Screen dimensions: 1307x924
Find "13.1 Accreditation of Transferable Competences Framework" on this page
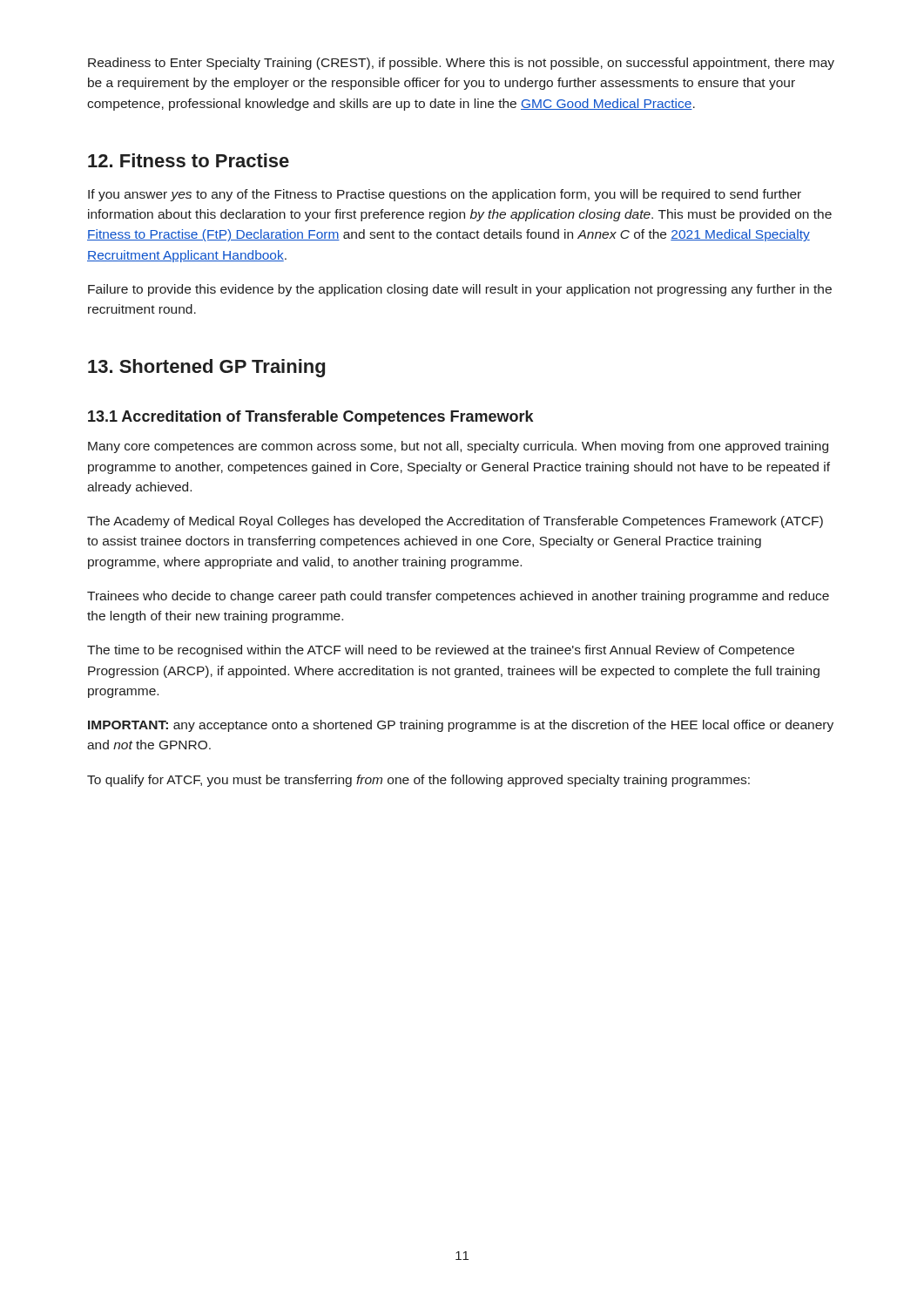[310, 417]
